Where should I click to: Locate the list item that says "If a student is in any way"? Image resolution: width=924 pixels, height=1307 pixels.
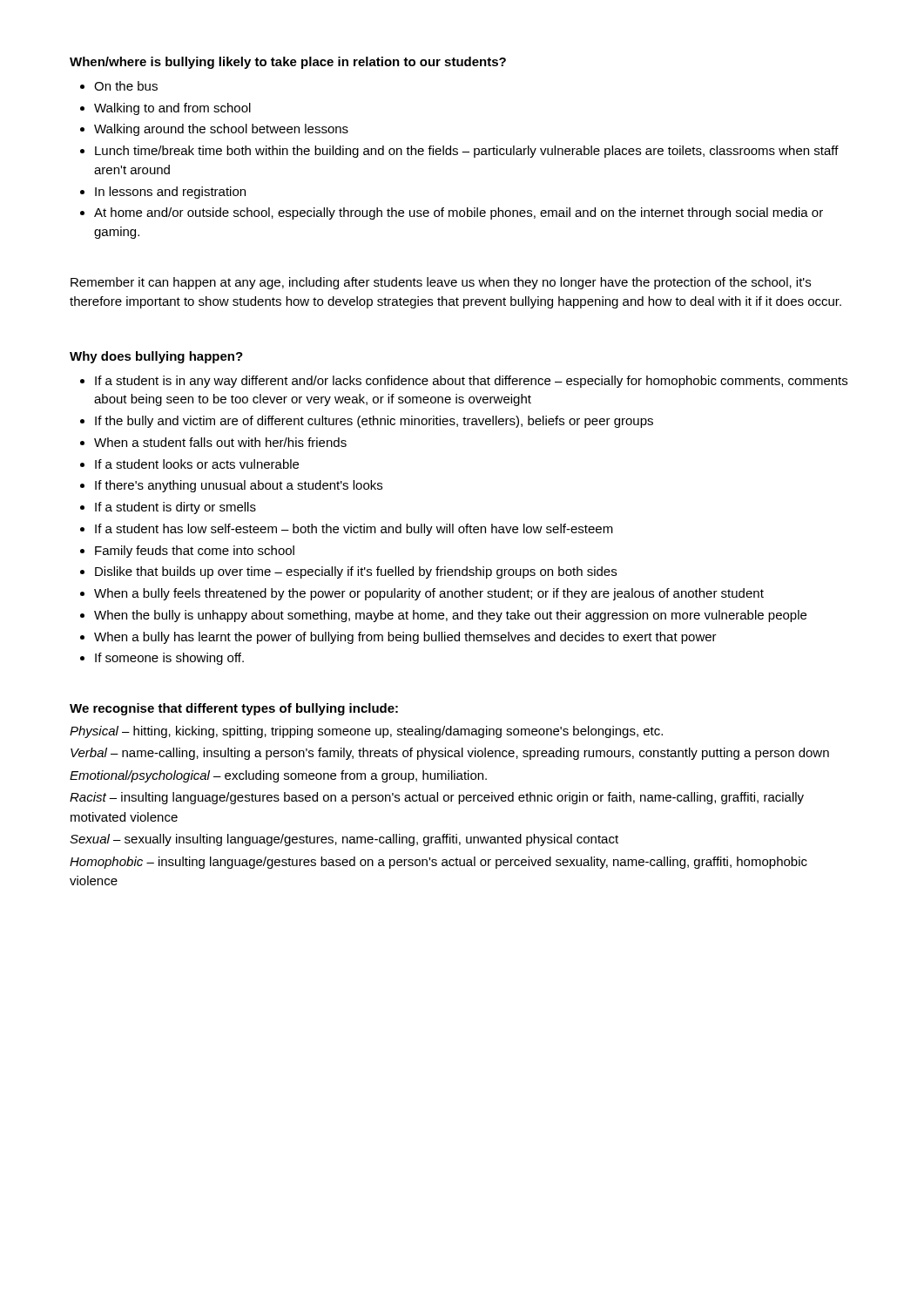pyautogui.click(x=471, y=389)
